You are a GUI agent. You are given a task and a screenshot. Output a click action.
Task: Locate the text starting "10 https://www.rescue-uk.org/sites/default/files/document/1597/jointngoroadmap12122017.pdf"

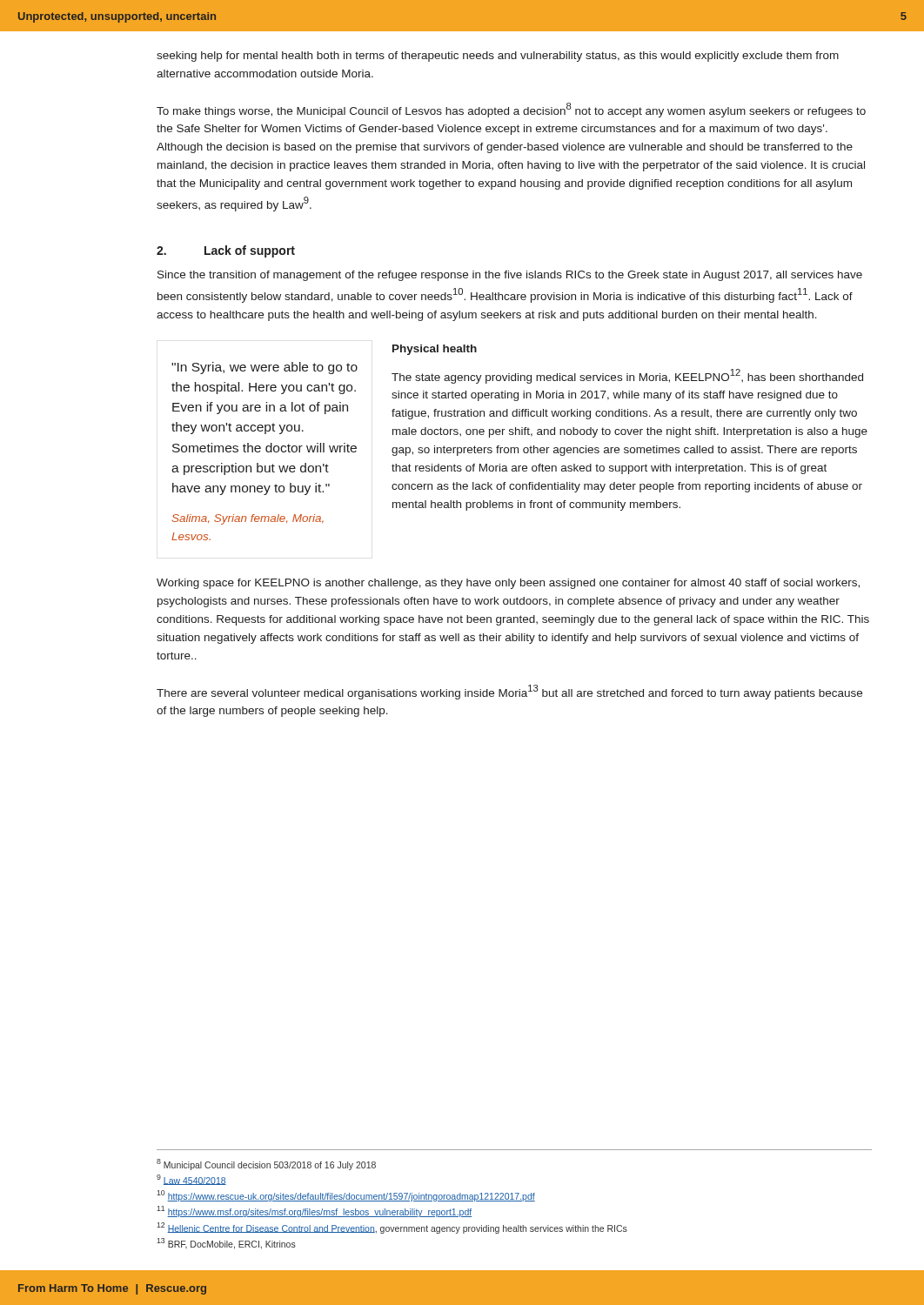(346, 1195)
